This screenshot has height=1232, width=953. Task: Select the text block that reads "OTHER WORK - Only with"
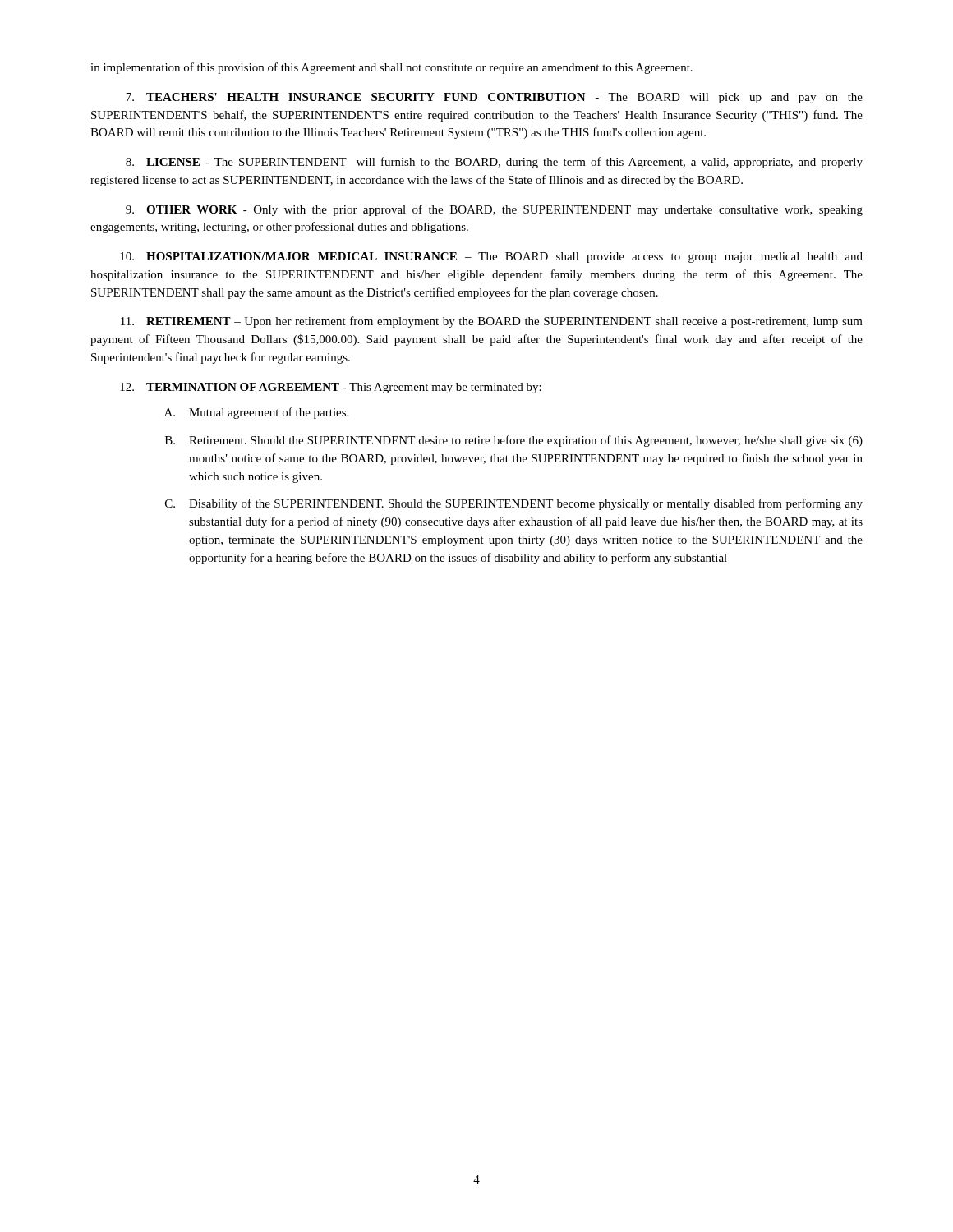tap(476, 219)
